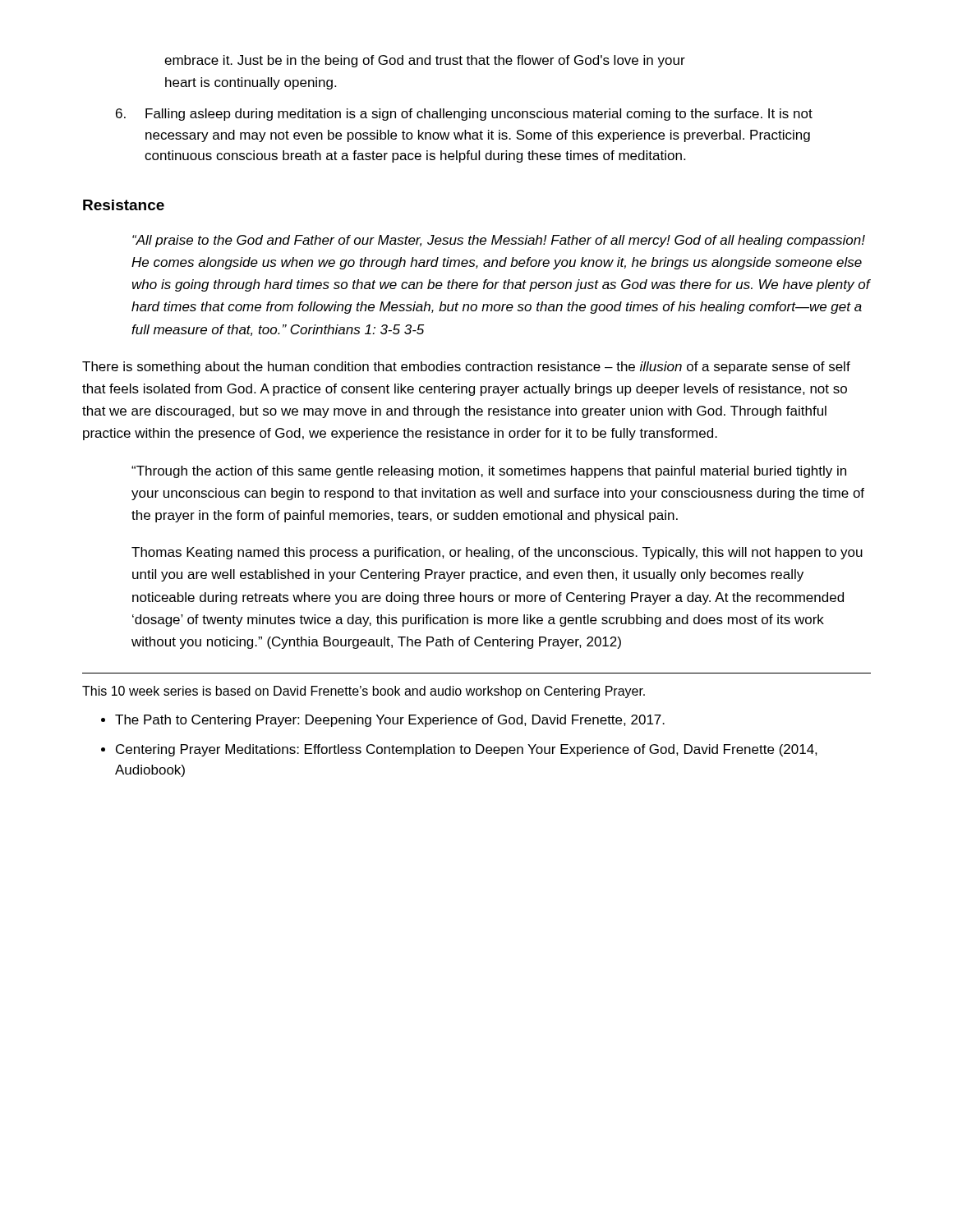
Task: Click a footnote
Action: 364,691
